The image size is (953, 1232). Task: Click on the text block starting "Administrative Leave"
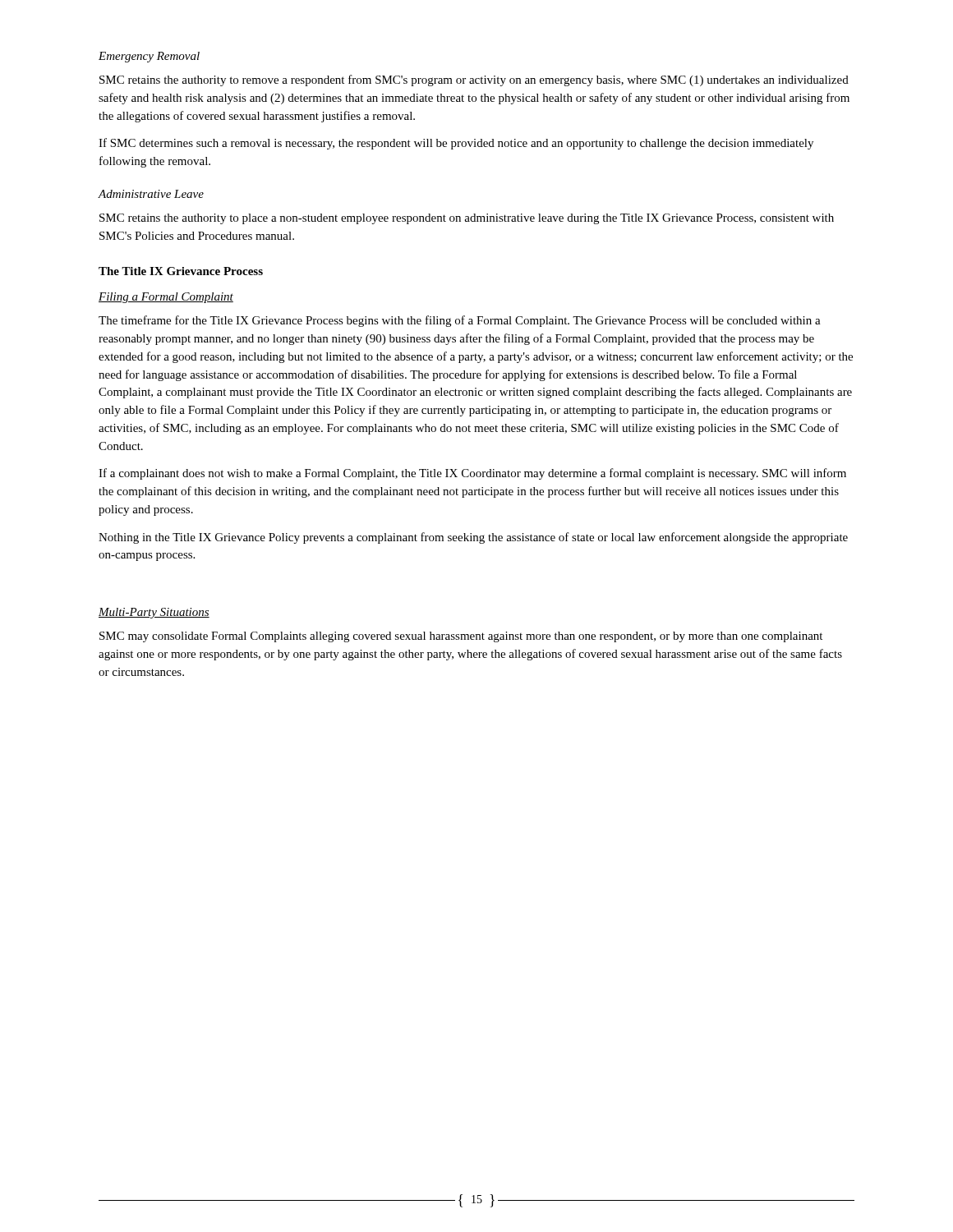[x=151, y=194]
